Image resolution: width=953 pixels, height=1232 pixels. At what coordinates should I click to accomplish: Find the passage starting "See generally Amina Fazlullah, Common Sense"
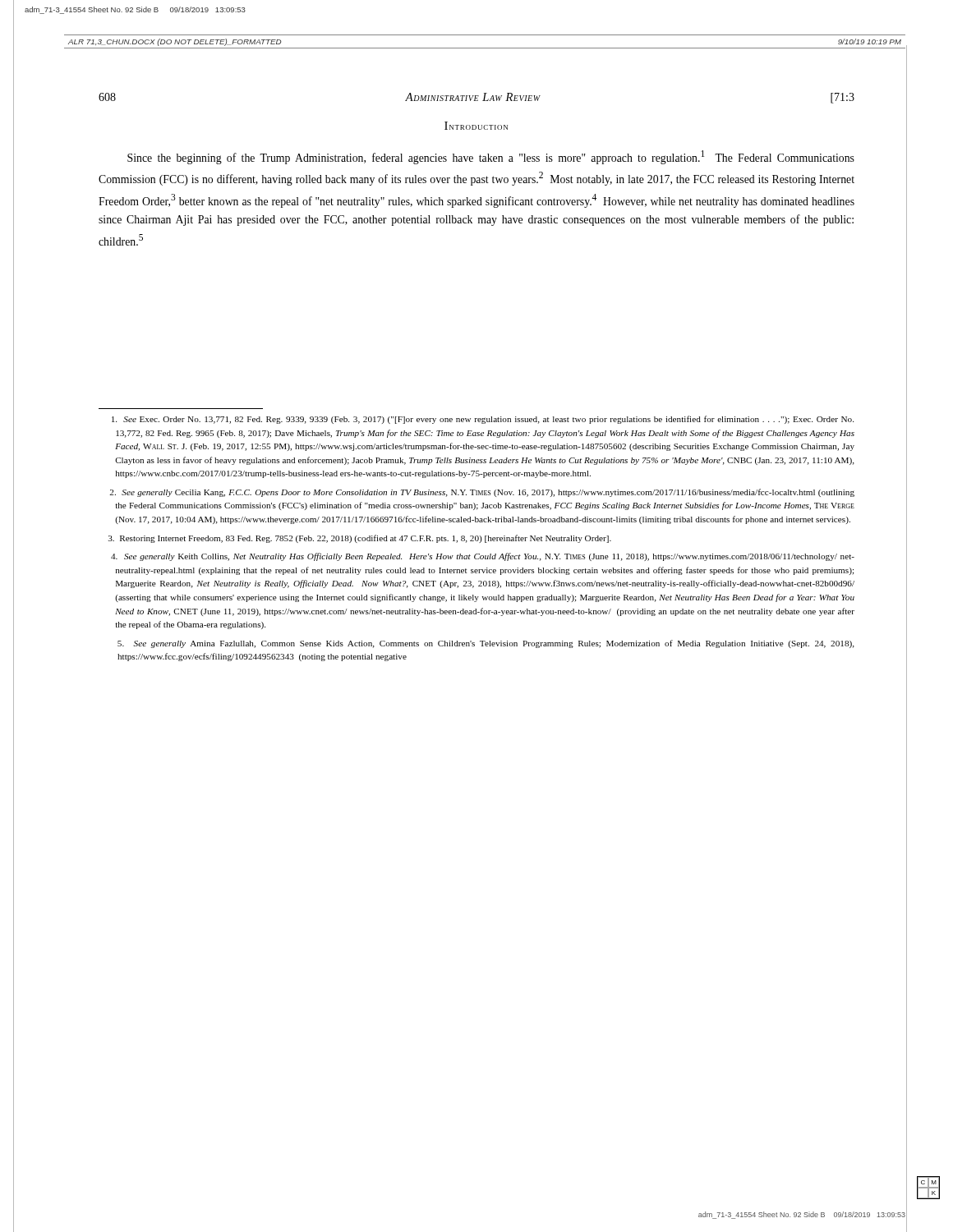(476, 650)
